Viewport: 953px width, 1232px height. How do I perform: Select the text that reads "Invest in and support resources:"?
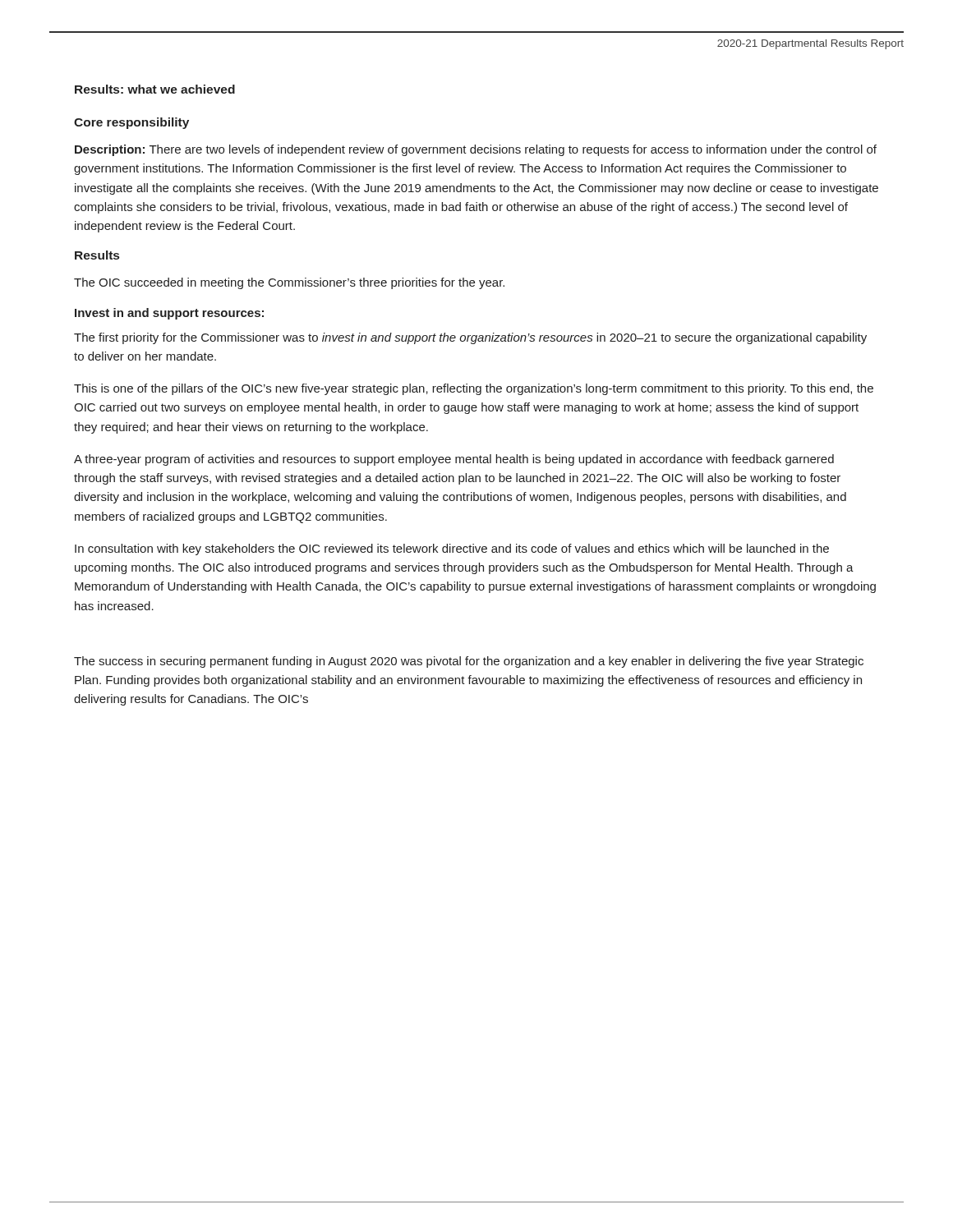tap(169, 312)
